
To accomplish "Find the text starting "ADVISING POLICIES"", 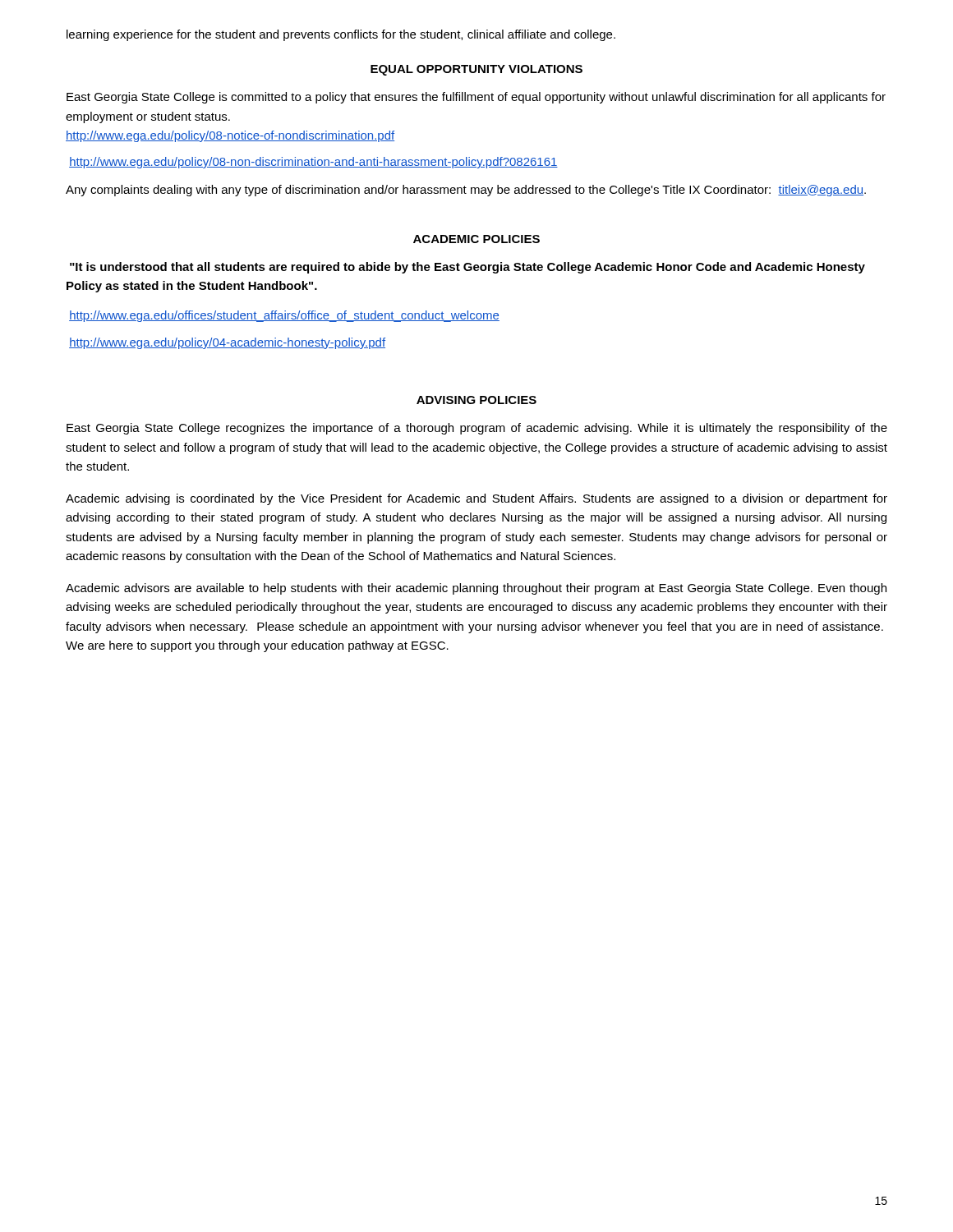I will (x=476, y=400).
